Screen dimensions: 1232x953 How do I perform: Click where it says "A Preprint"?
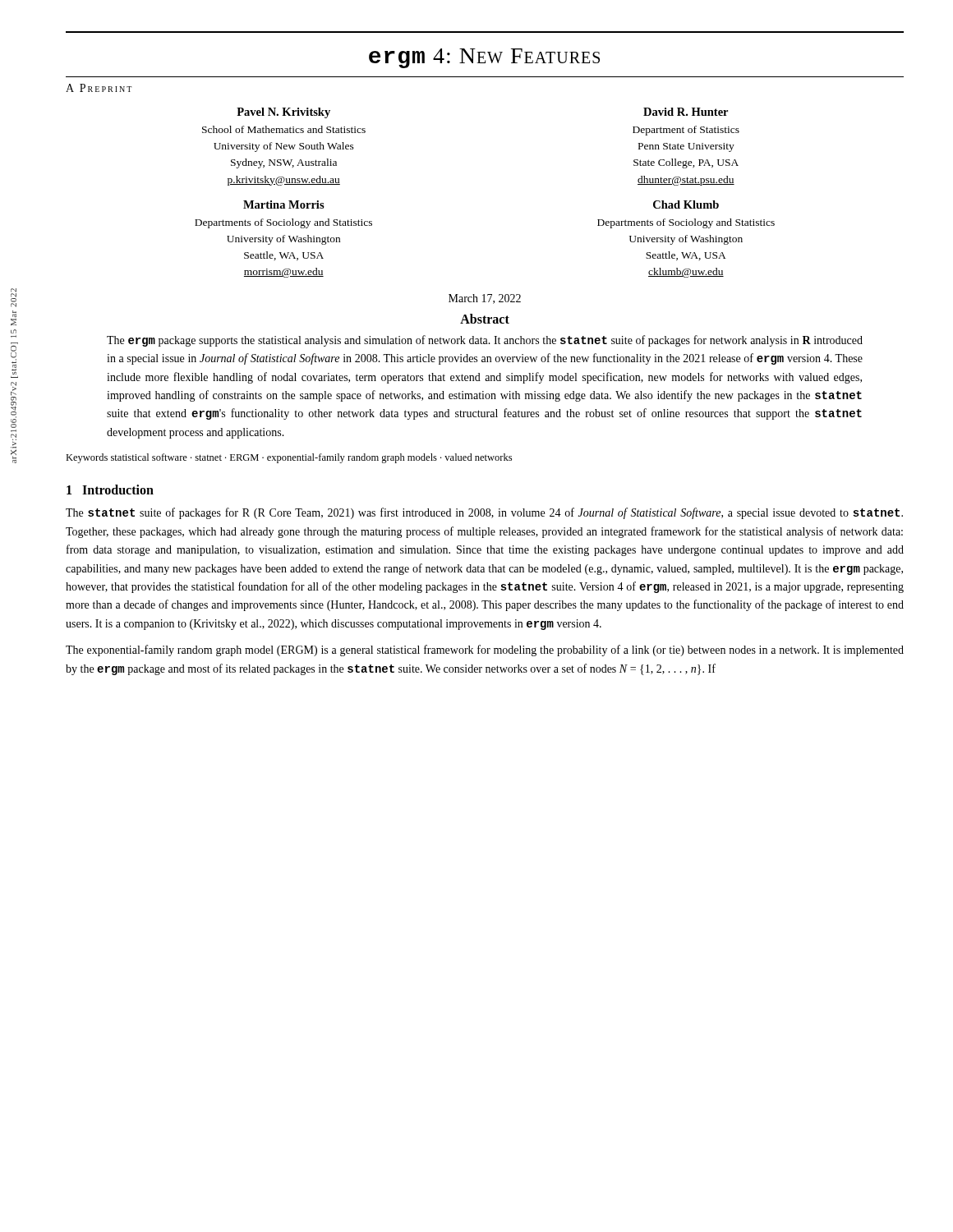click(x=100, y=88)
